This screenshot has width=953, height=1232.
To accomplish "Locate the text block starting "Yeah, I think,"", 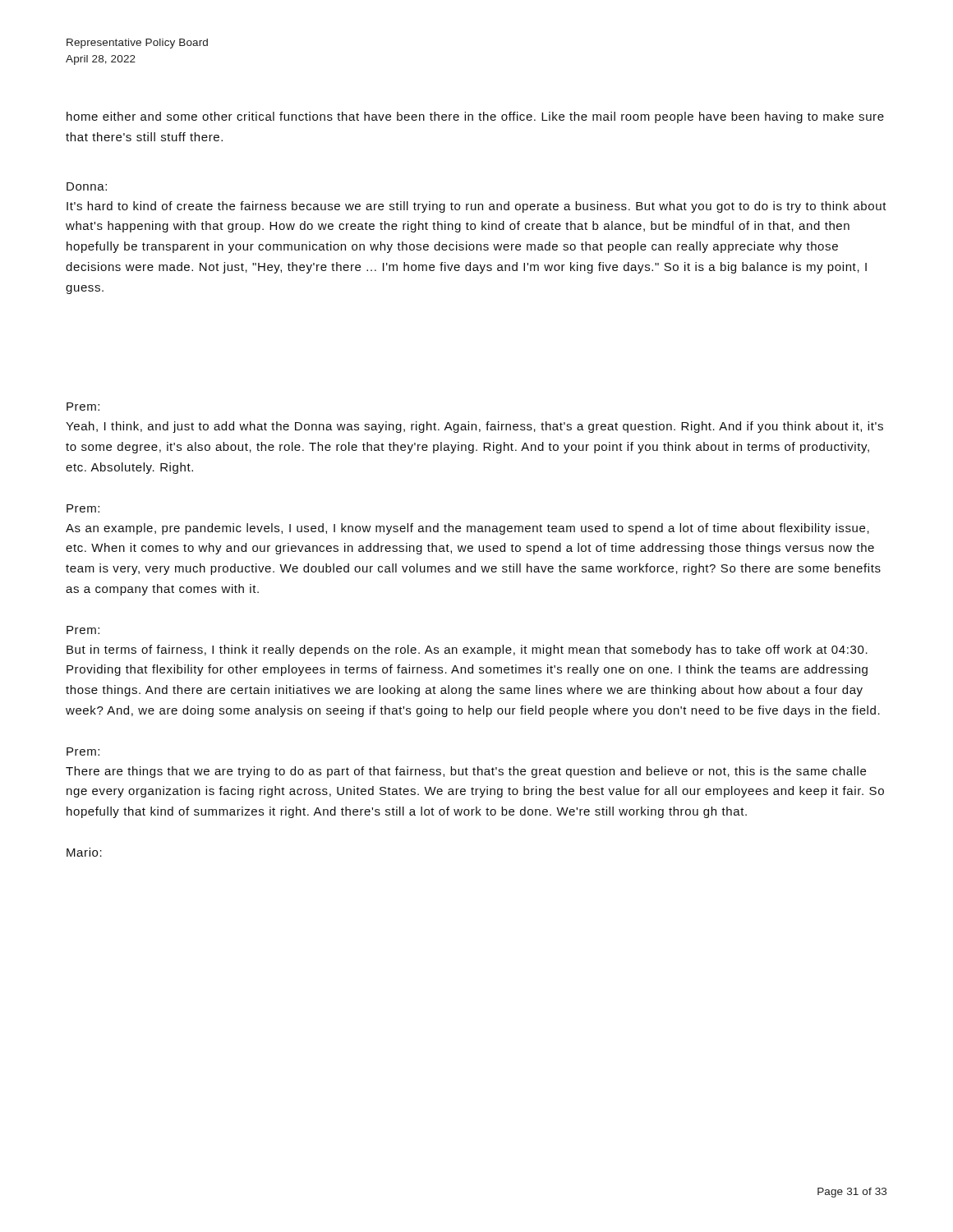I will pos(475,446).
